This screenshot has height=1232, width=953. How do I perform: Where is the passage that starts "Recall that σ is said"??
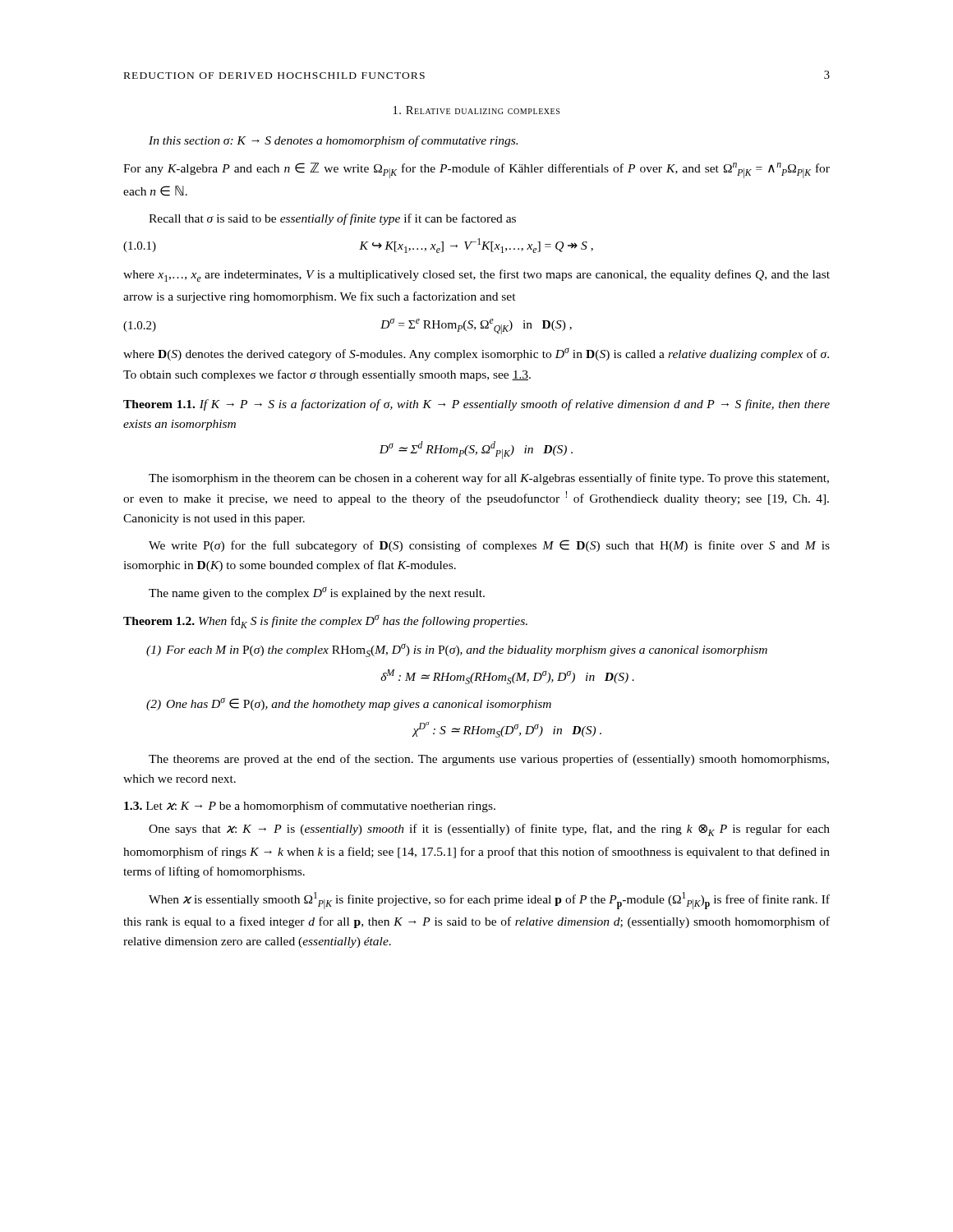[x=333, y=218]
